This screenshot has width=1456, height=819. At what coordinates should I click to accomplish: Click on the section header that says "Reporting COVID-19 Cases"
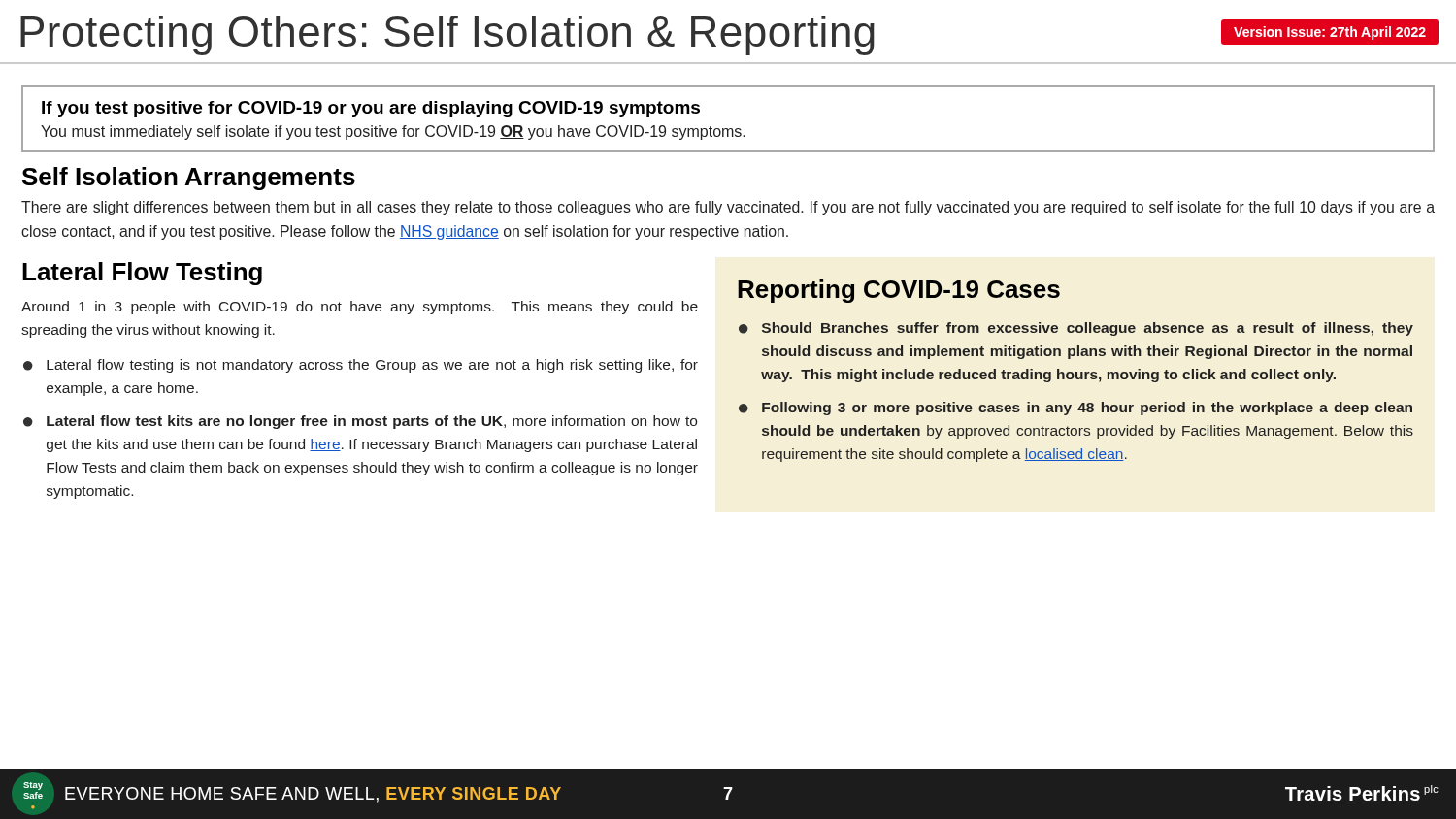click(x=899, y=289)
